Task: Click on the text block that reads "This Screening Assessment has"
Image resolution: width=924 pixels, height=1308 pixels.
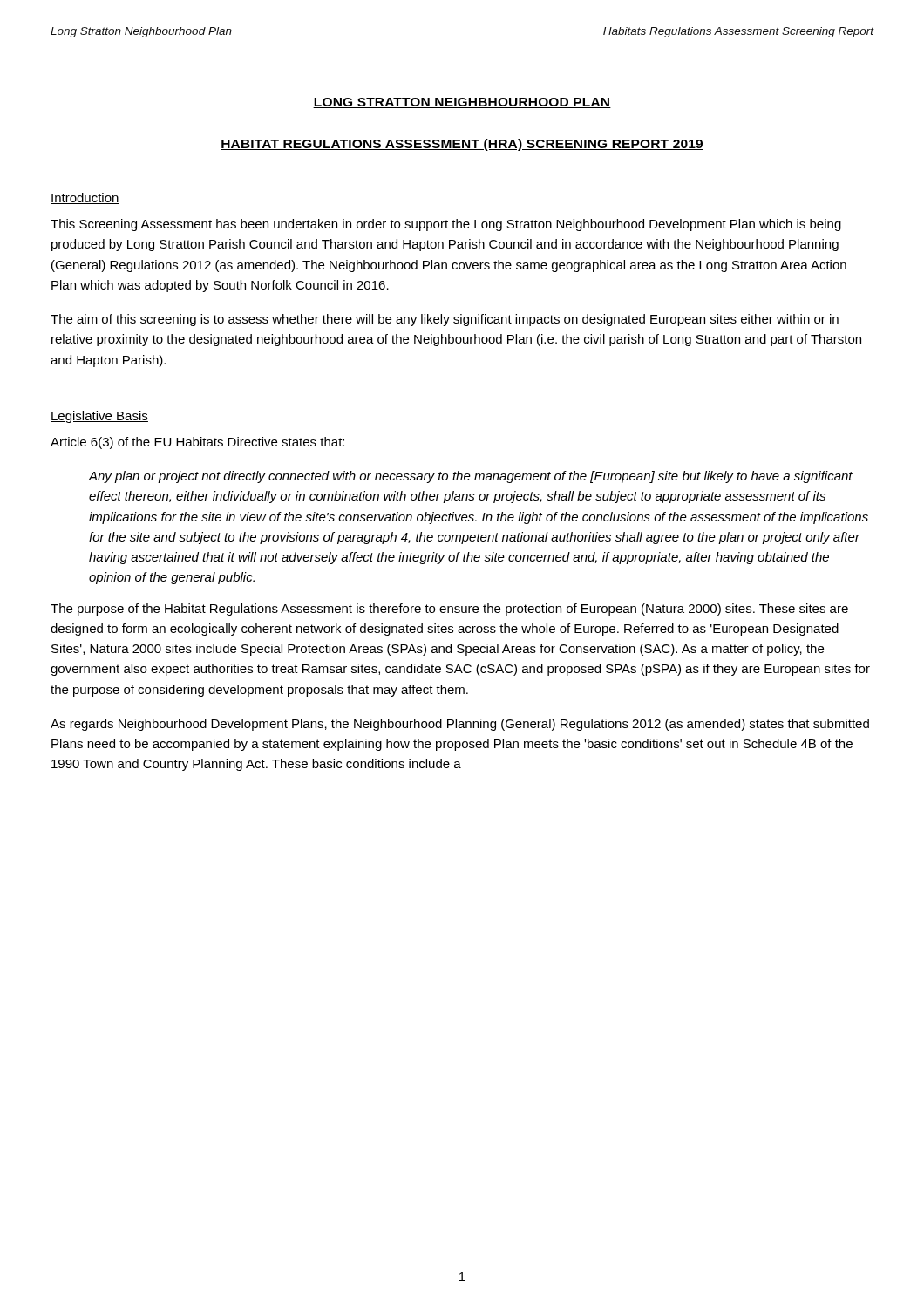Action: coord(449,254)
